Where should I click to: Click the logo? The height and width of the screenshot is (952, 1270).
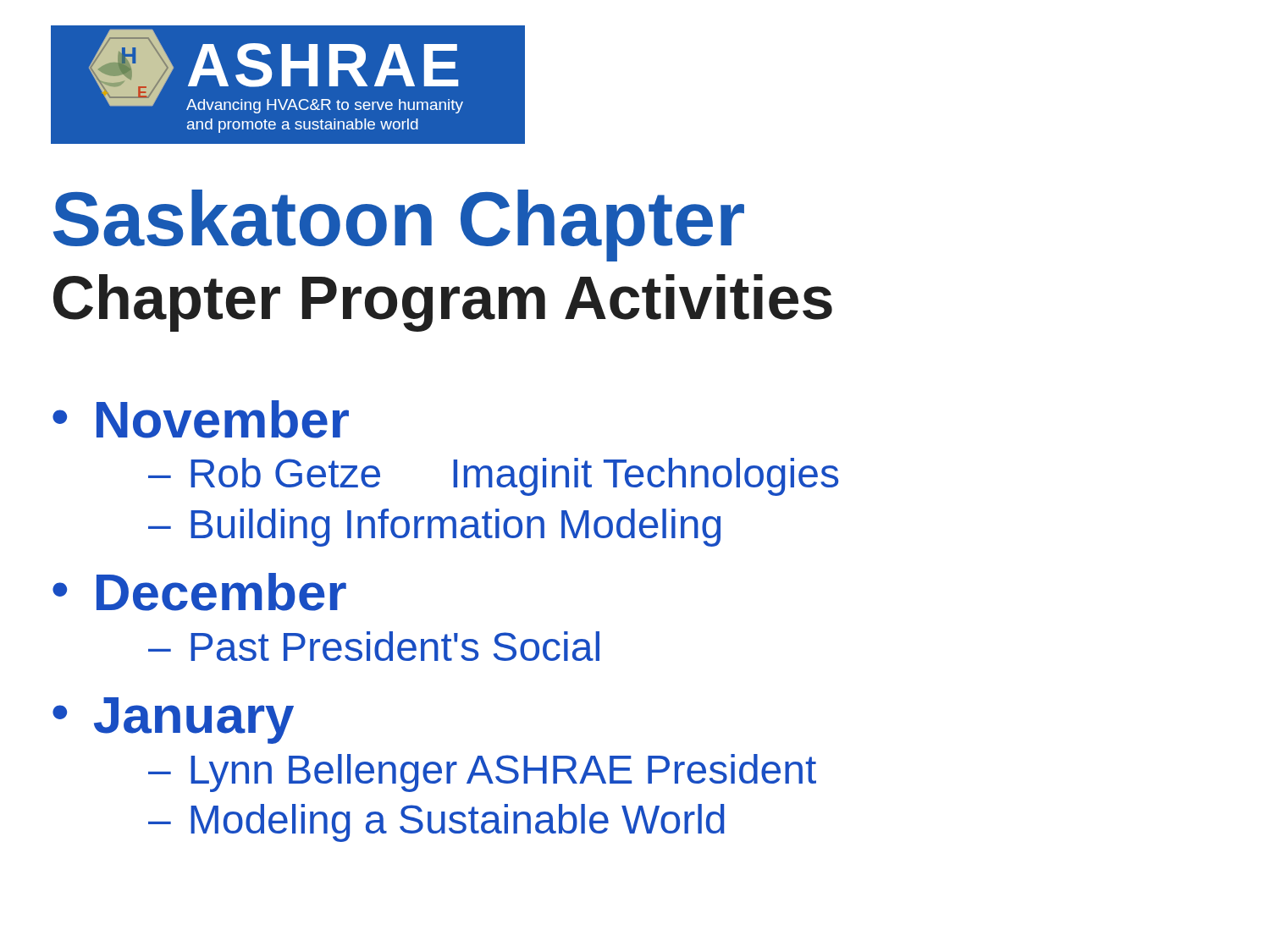pyautogui.click(x=288, y=85)
